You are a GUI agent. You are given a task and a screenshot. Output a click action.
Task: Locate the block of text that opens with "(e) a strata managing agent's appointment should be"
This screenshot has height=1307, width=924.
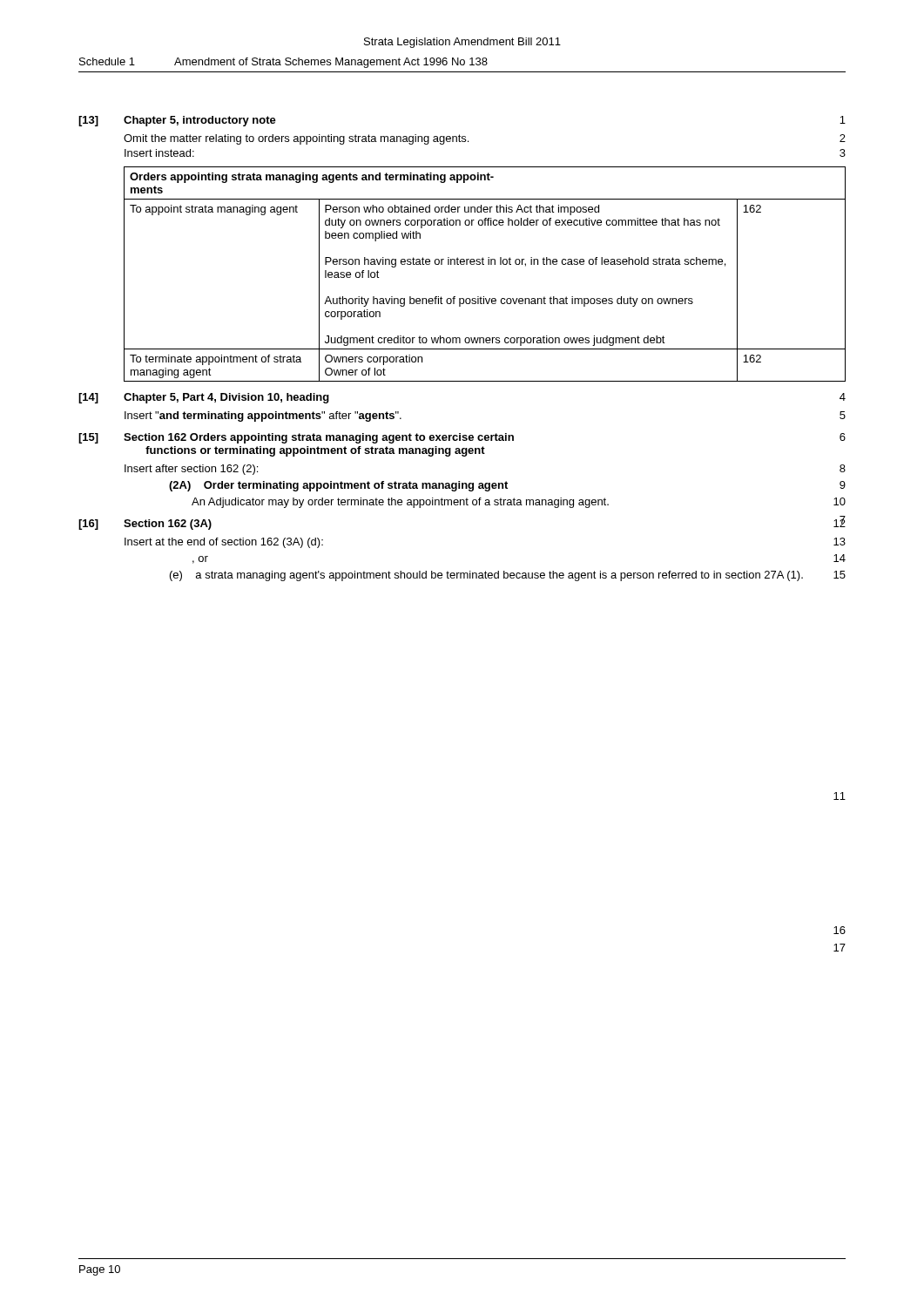tap(486, 575)
